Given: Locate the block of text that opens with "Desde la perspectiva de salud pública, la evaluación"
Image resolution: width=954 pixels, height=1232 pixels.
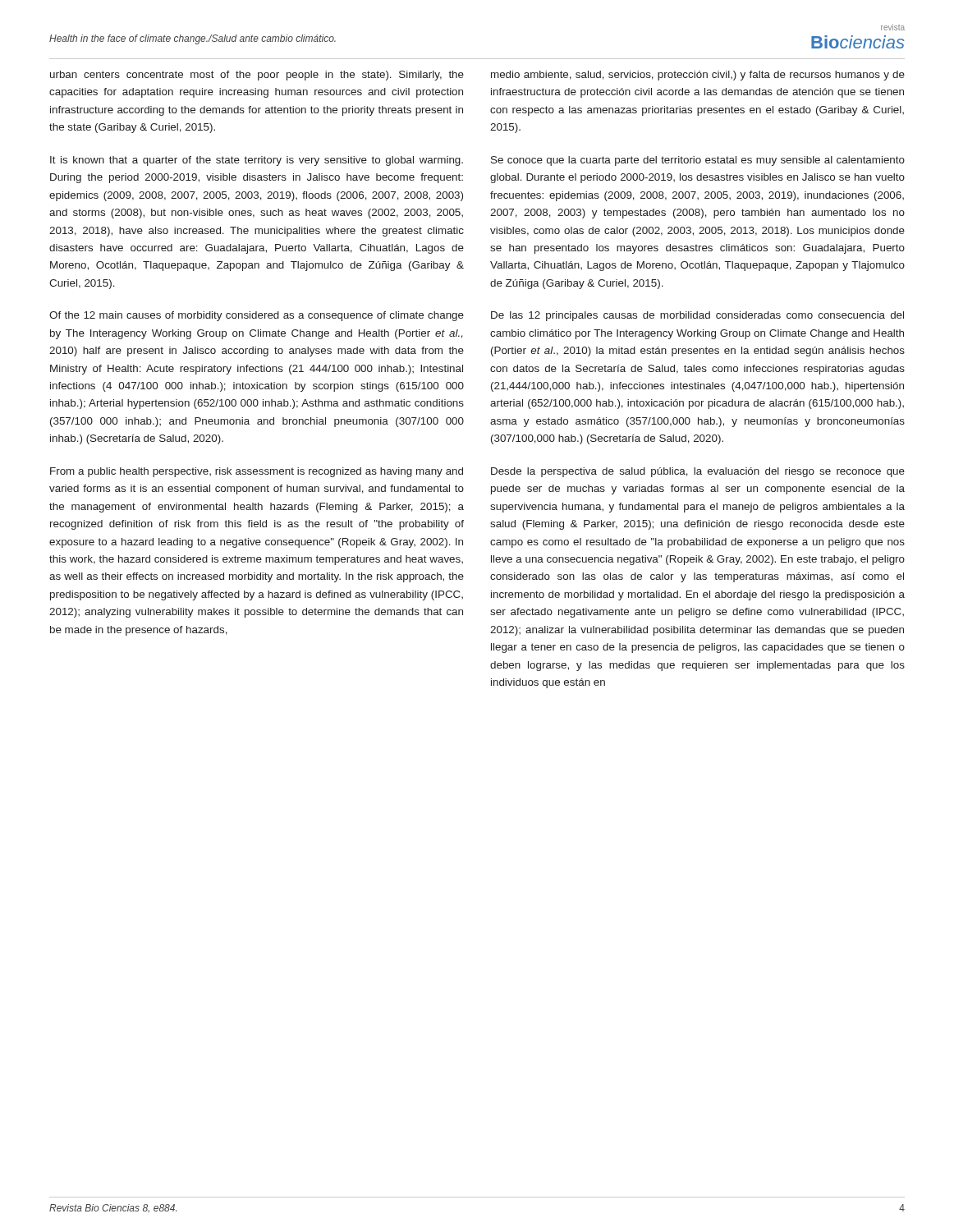Looking at the screenshot, I should (697, 577).
